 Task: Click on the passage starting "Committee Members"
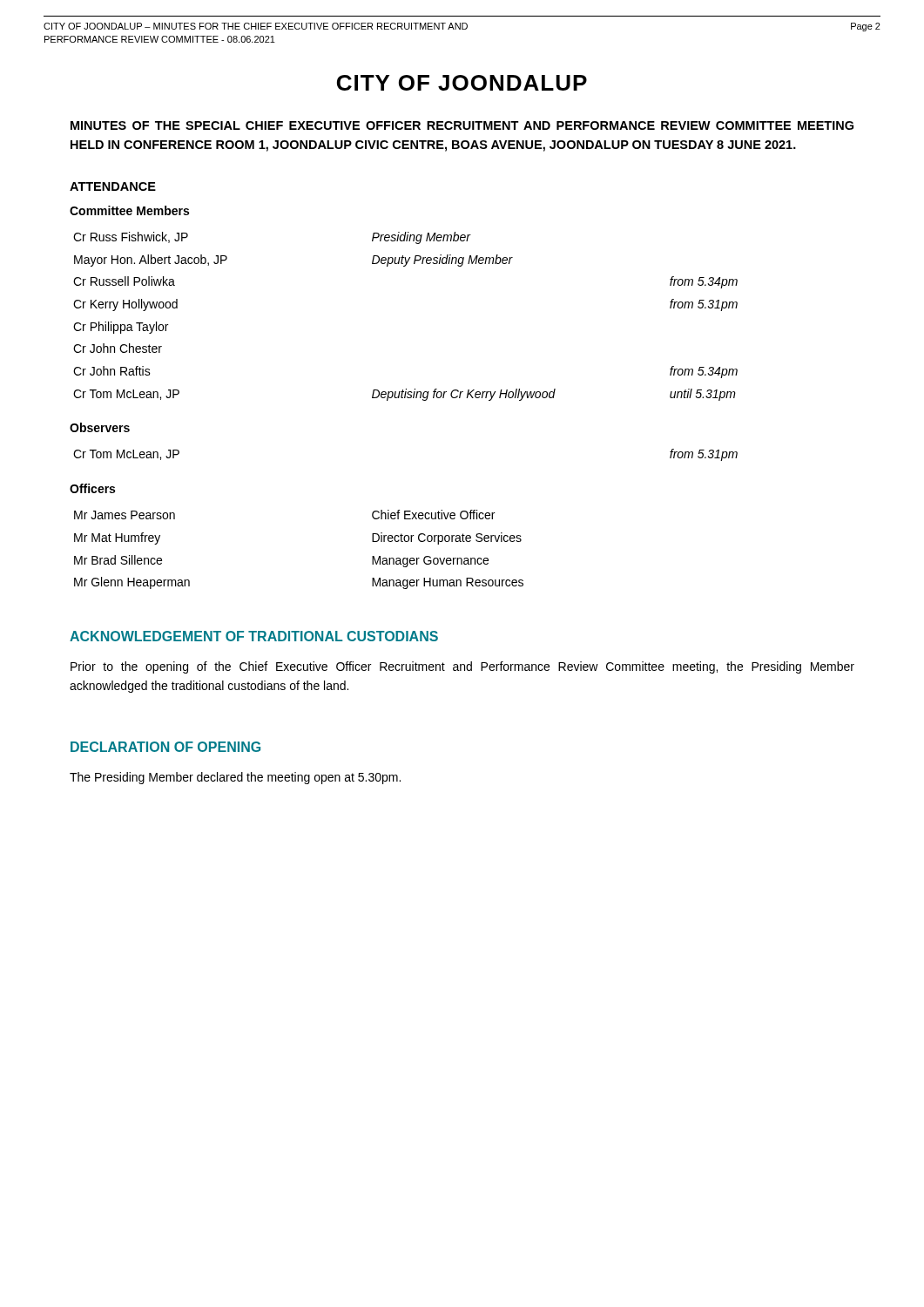point(130,211)
